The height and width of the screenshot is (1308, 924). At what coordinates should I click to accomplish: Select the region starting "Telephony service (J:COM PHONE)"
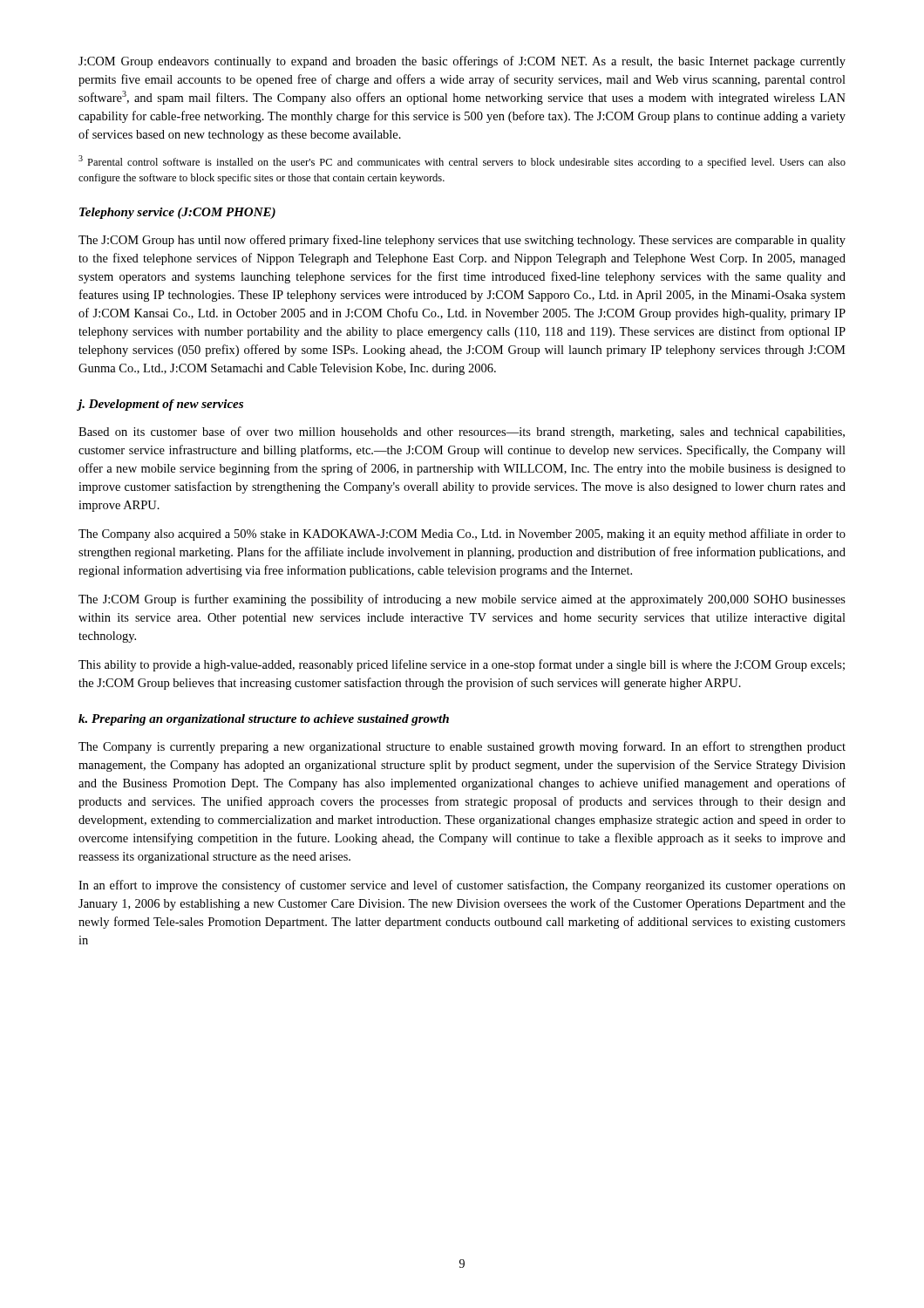click(177, 212)
